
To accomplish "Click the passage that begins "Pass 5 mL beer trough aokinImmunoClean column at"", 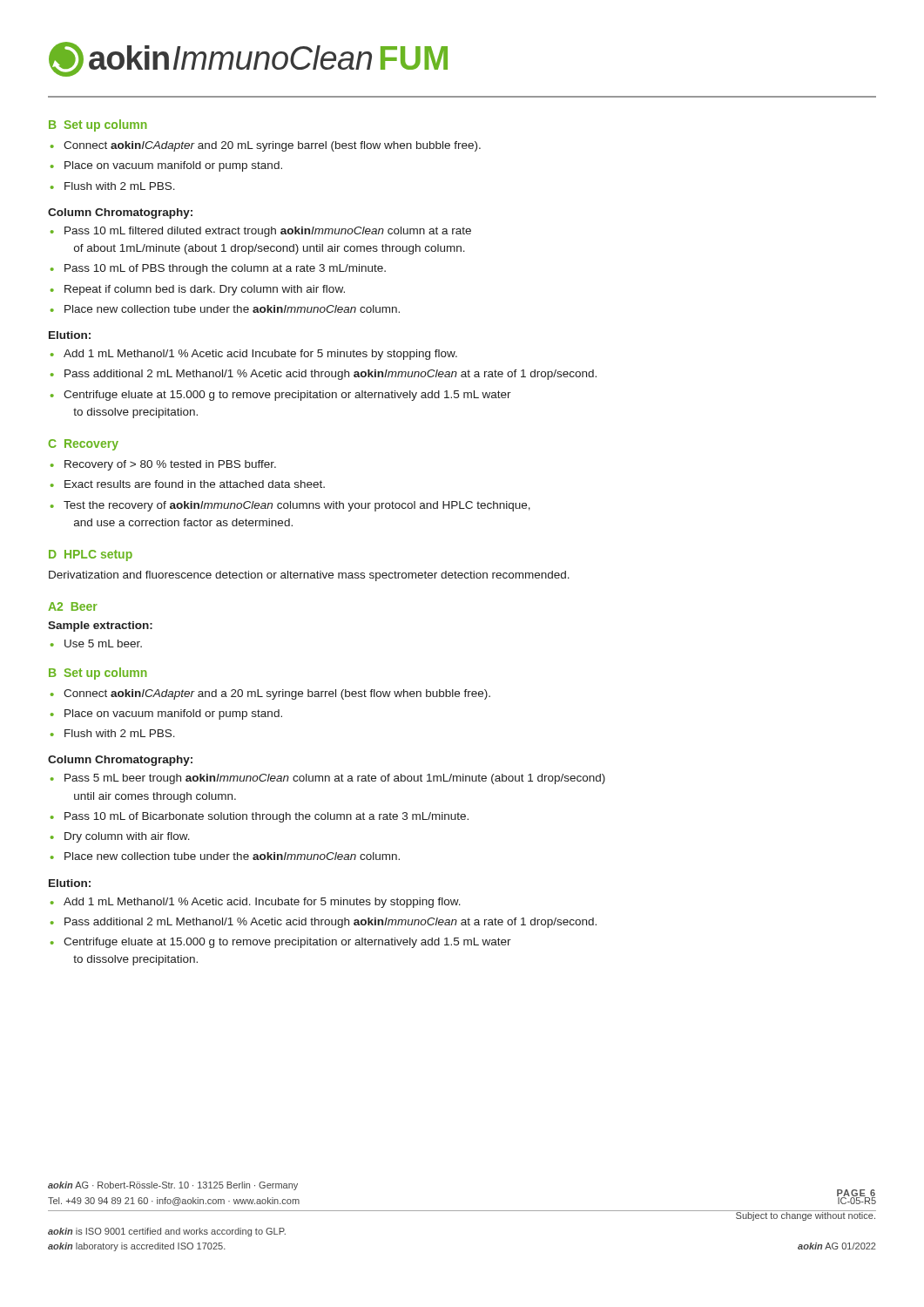I will tap(335, 787).
